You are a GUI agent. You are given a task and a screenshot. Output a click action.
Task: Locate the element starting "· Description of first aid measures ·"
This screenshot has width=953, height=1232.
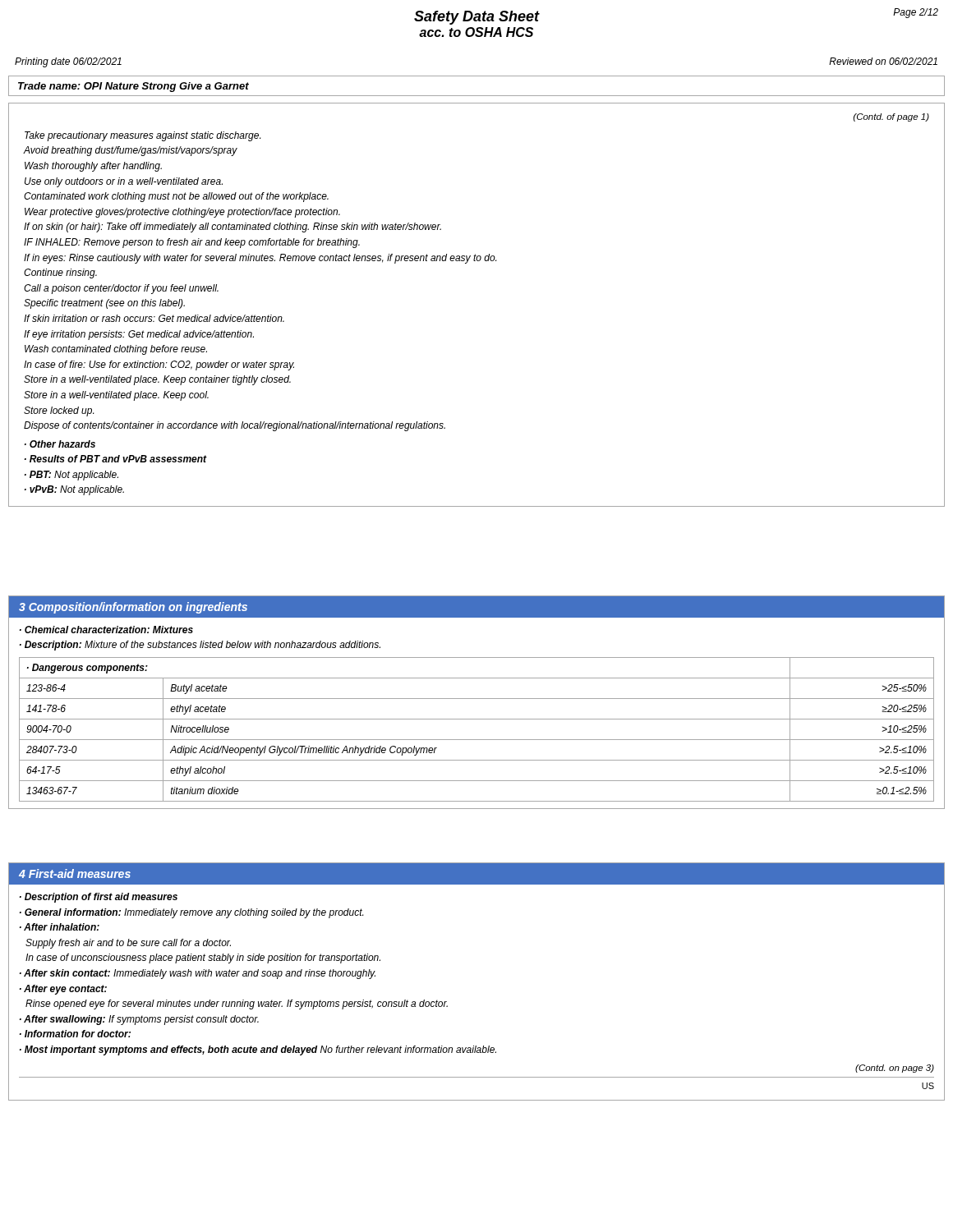[x=99, y=898]
